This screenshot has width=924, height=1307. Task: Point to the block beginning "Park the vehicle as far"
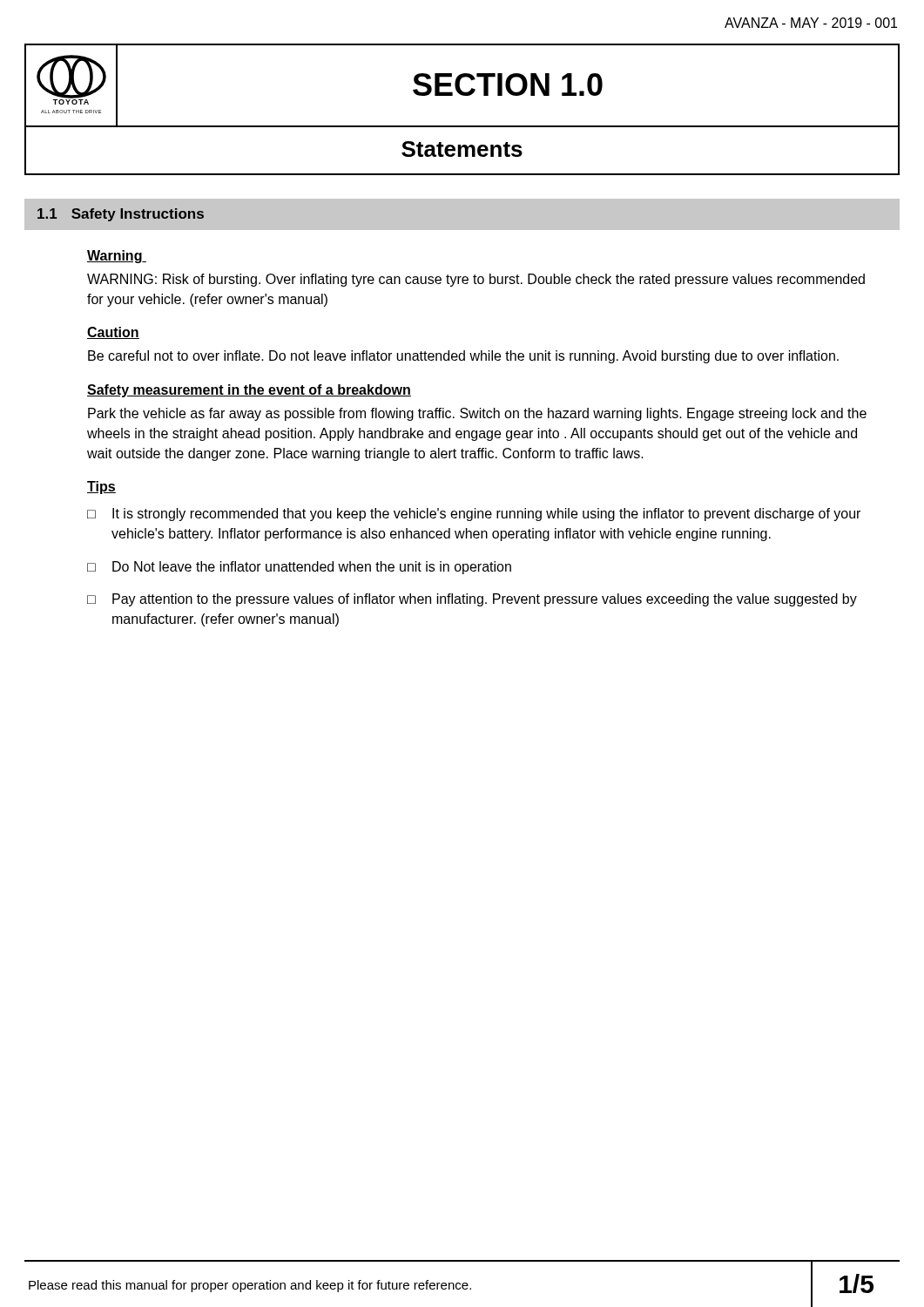(x=479, y=433)
